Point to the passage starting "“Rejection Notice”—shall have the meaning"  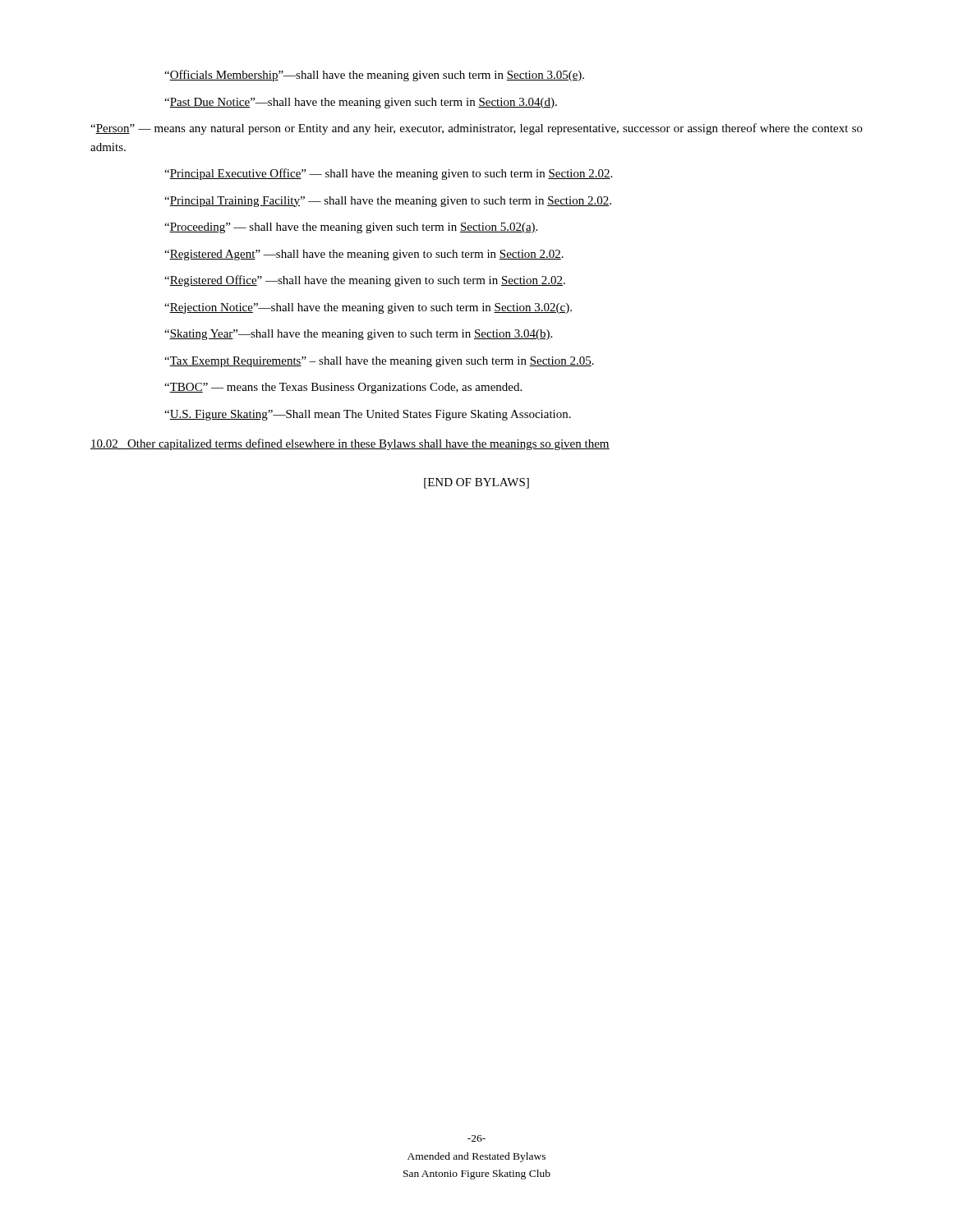click(x=368, y=307)
